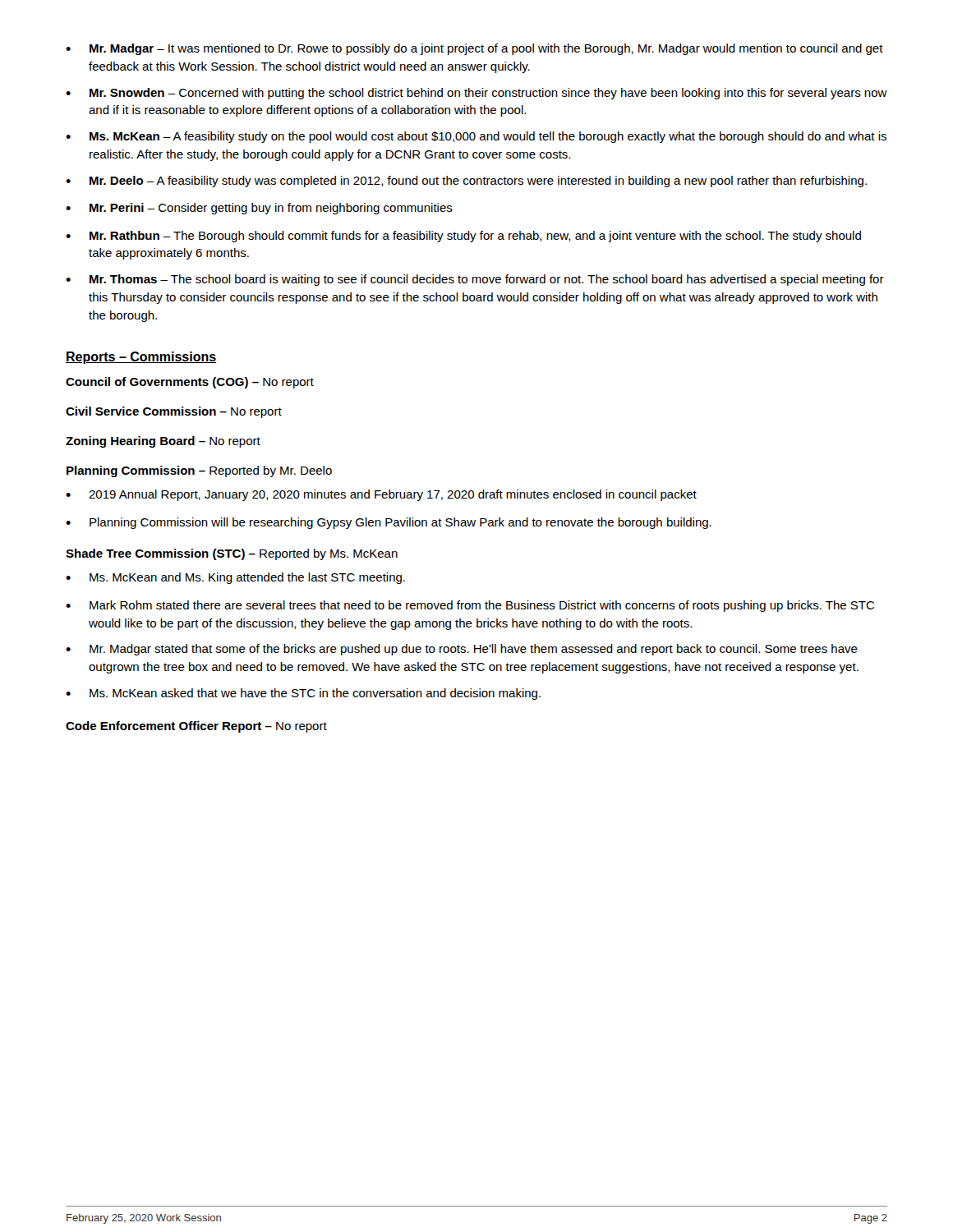Select the list item that reads "• Mr. Deelo – A feasibility study"
Image resolution: width=953 pixels, height=1232 pixels.
[476, 181]
